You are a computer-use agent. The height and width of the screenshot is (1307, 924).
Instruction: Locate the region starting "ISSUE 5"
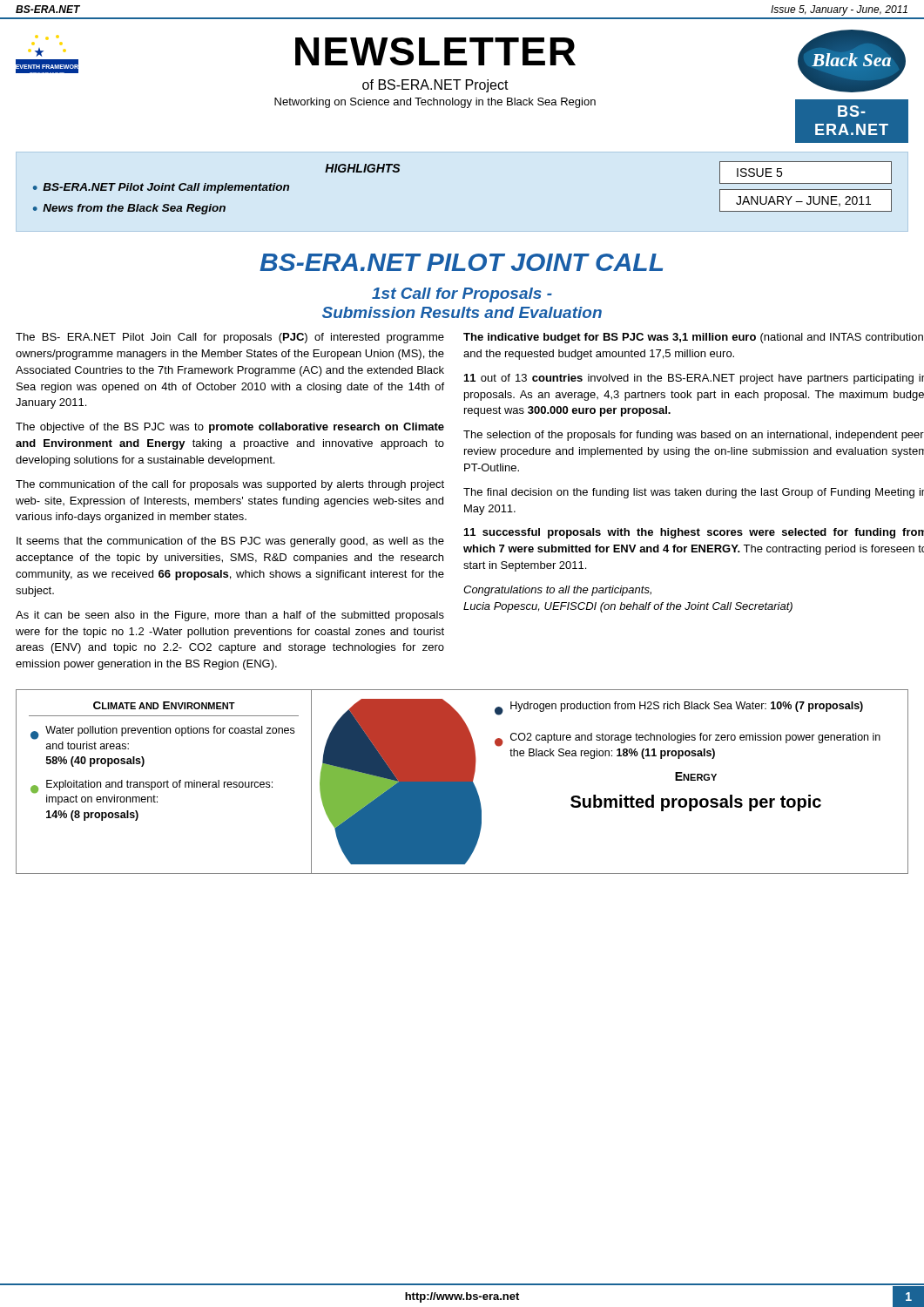point(759,173)
